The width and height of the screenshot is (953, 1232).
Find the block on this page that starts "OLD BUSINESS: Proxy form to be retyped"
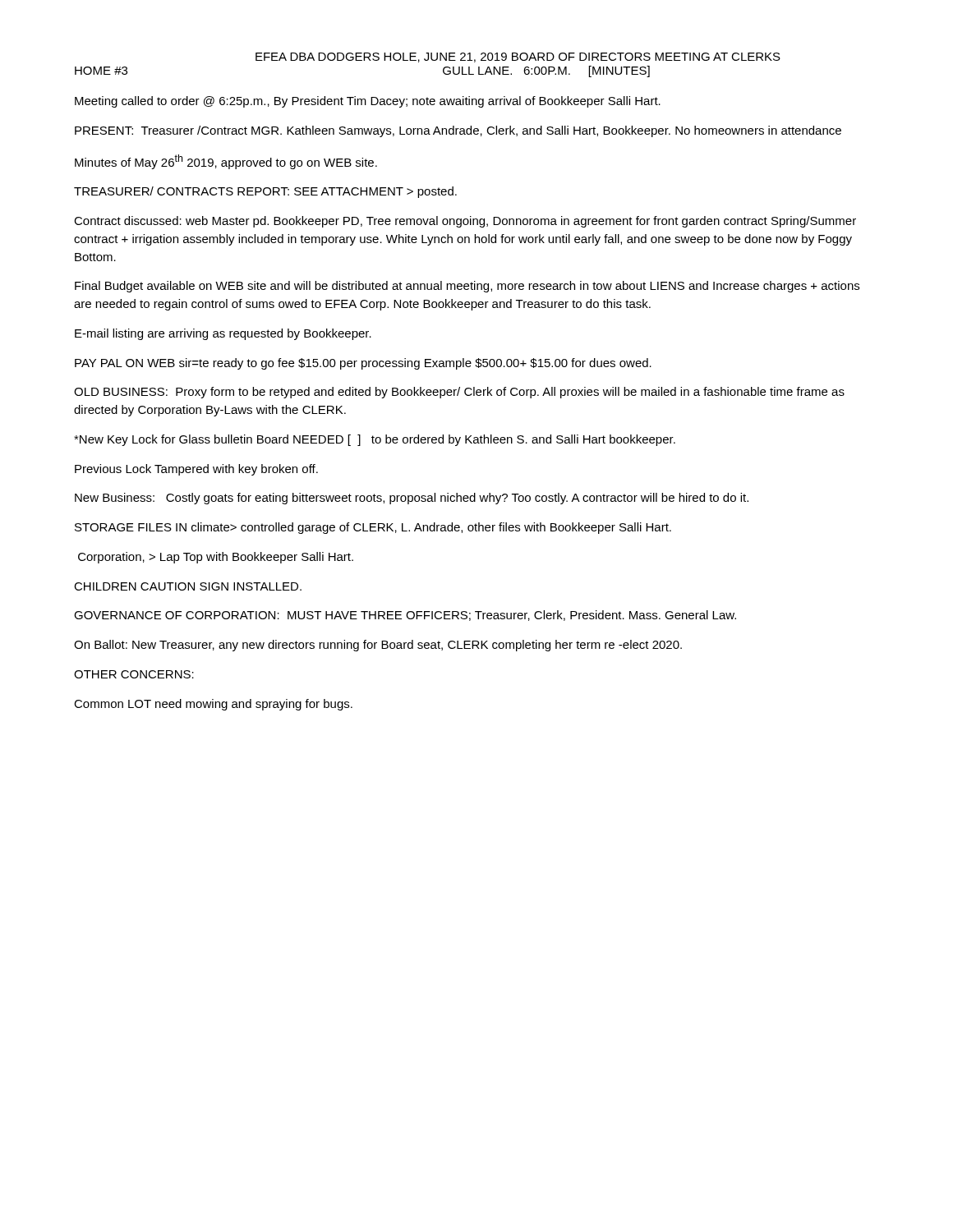[459, 401]
